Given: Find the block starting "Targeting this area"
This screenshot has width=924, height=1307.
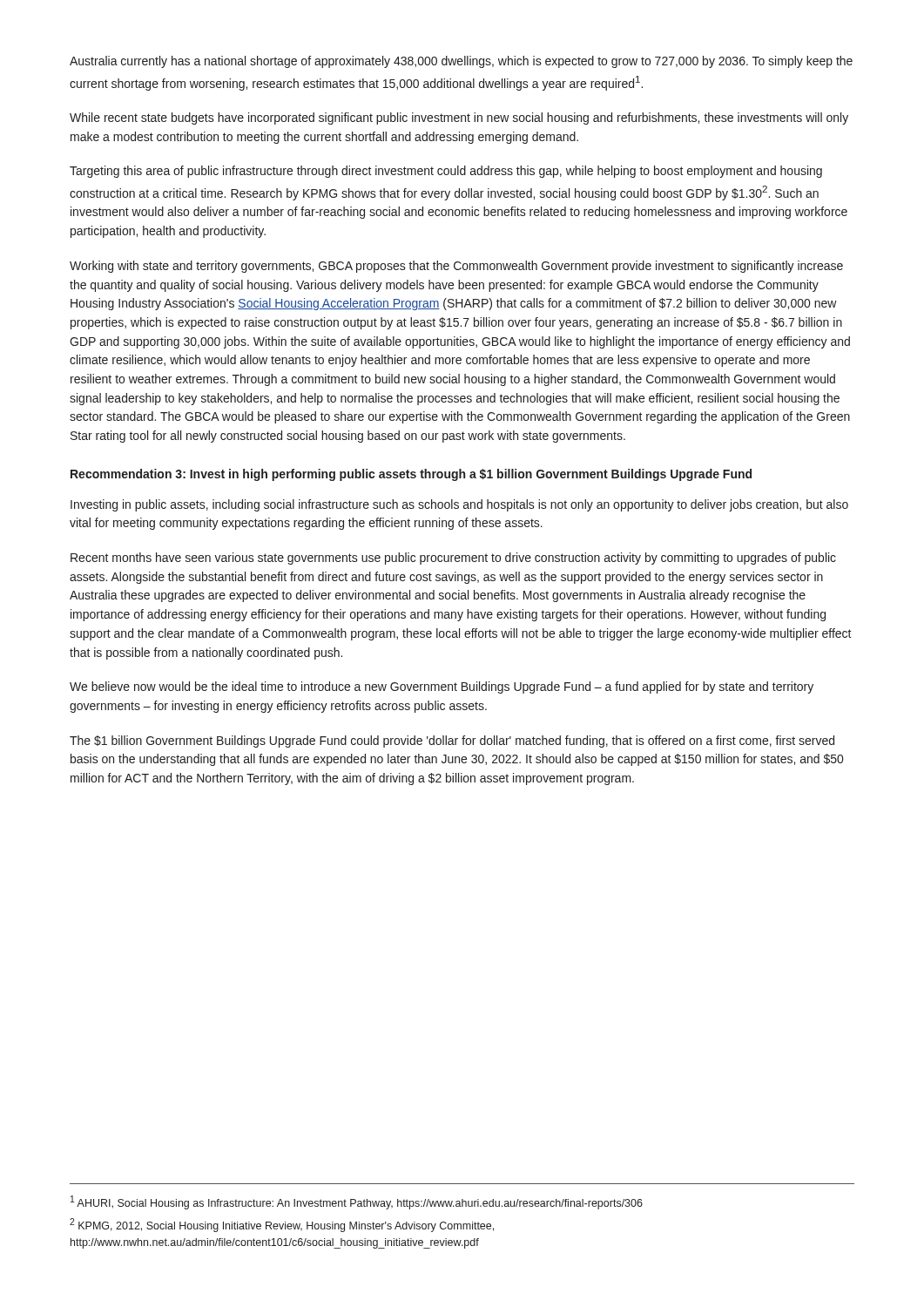Looking at the screenshot, I should pos(459,201).
